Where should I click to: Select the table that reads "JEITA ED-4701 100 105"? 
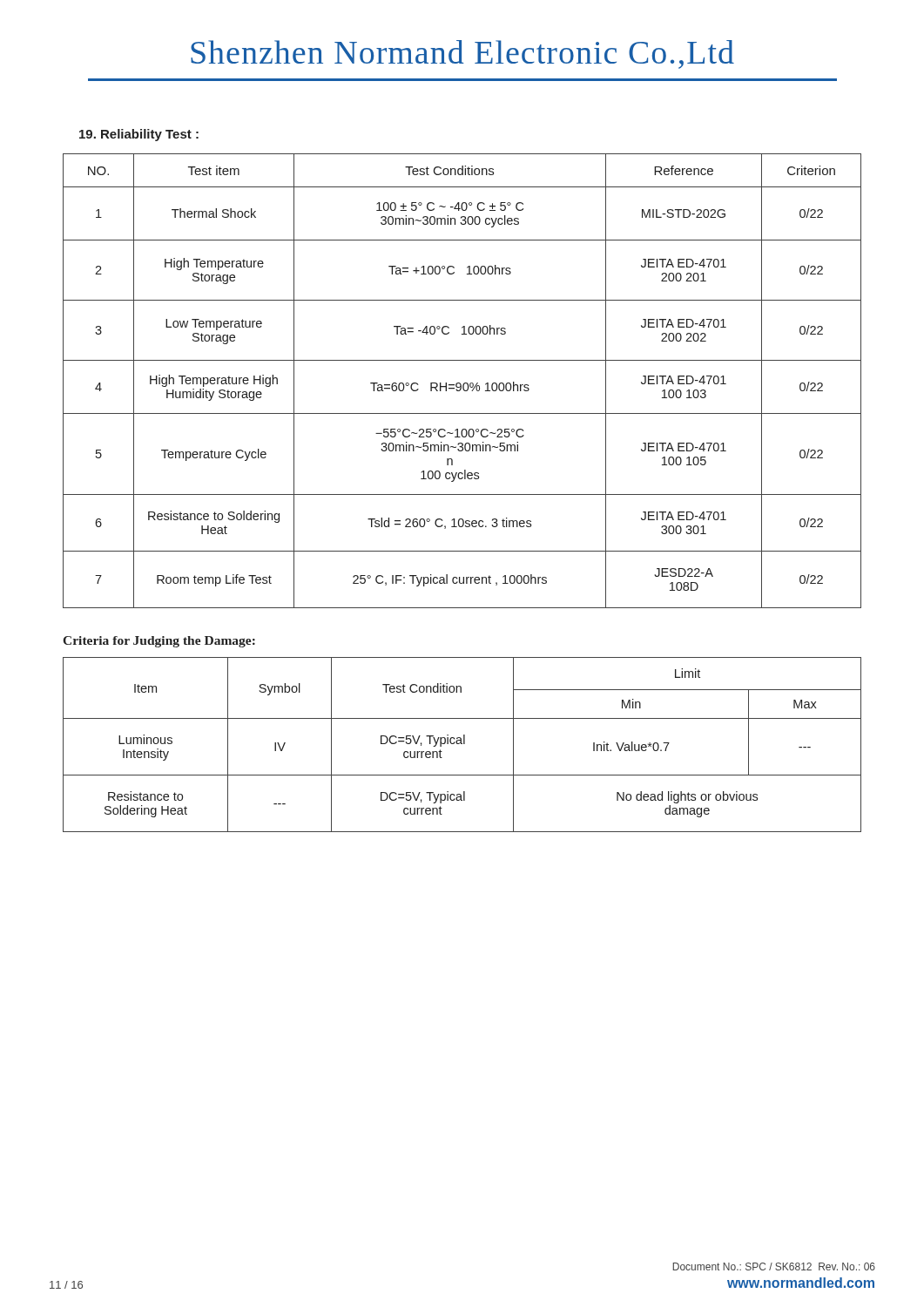(x=462, y=381)
